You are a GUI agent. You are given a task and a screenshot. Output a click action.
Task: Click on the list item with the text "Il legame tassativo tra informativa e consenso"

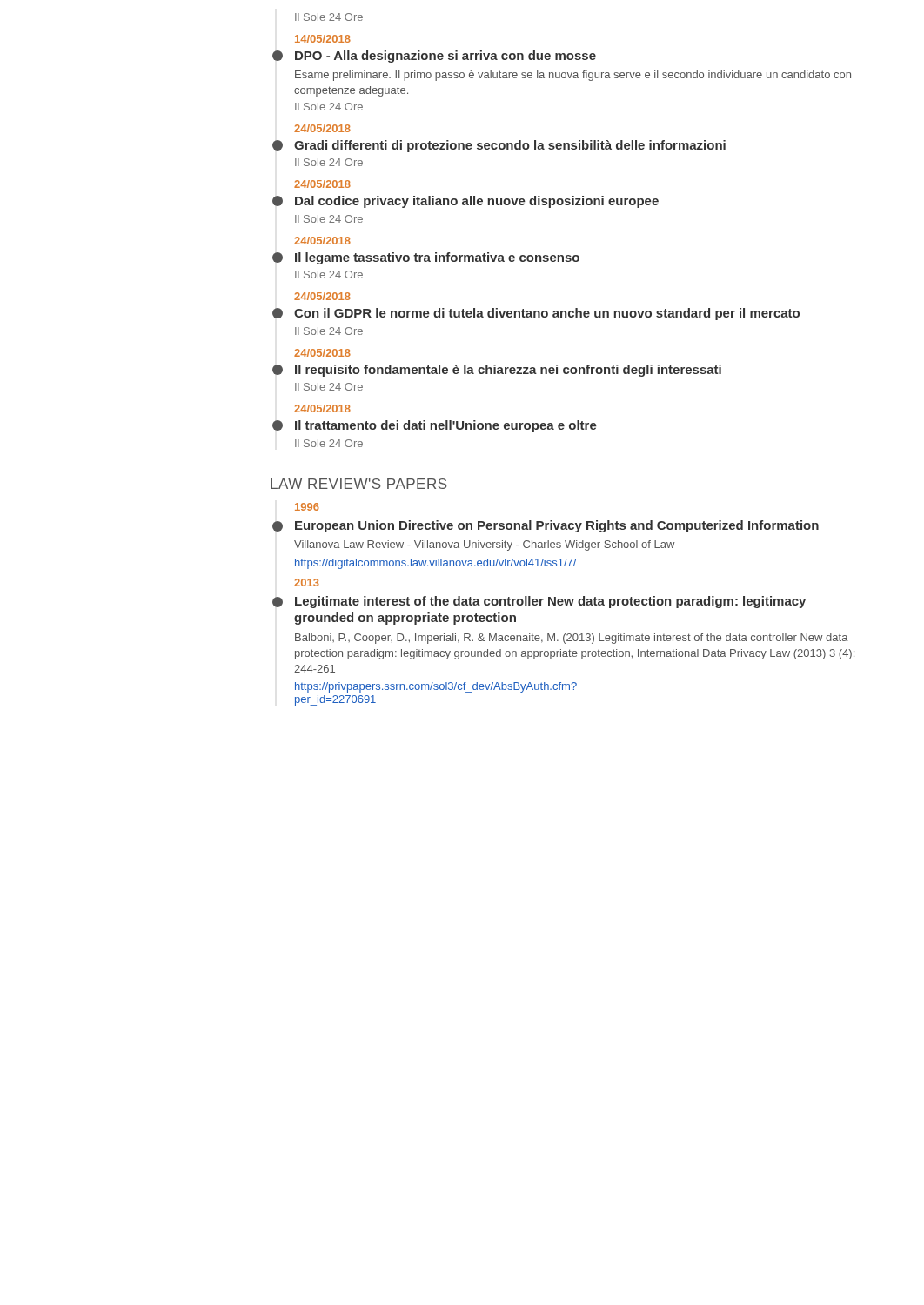click(x=578, y=265)
